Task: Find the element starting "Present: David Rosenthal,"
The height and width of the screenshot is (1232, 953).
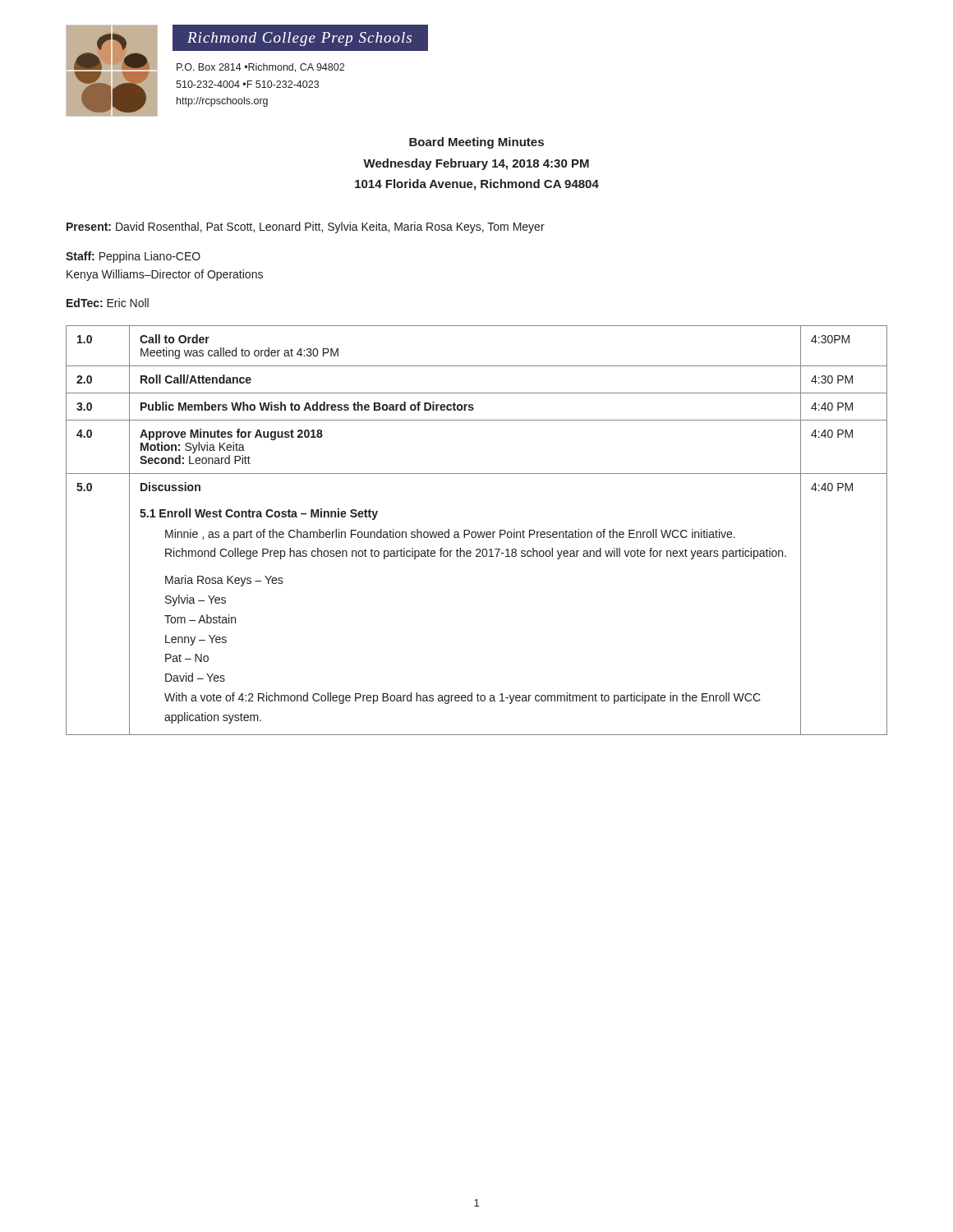Action: (305, 226)
